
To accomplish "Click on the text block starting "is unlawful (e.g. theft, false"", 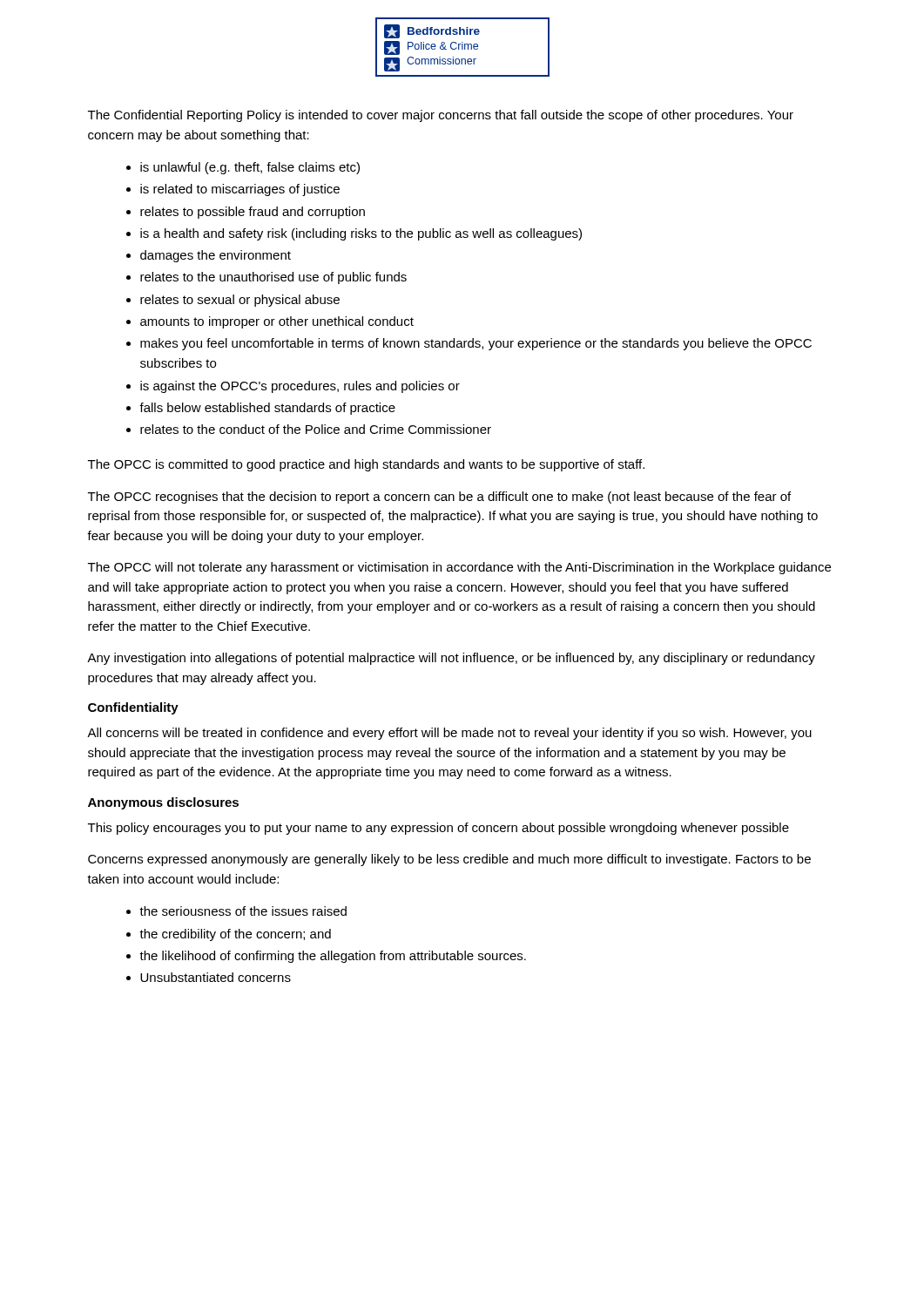I will [250, 167].
